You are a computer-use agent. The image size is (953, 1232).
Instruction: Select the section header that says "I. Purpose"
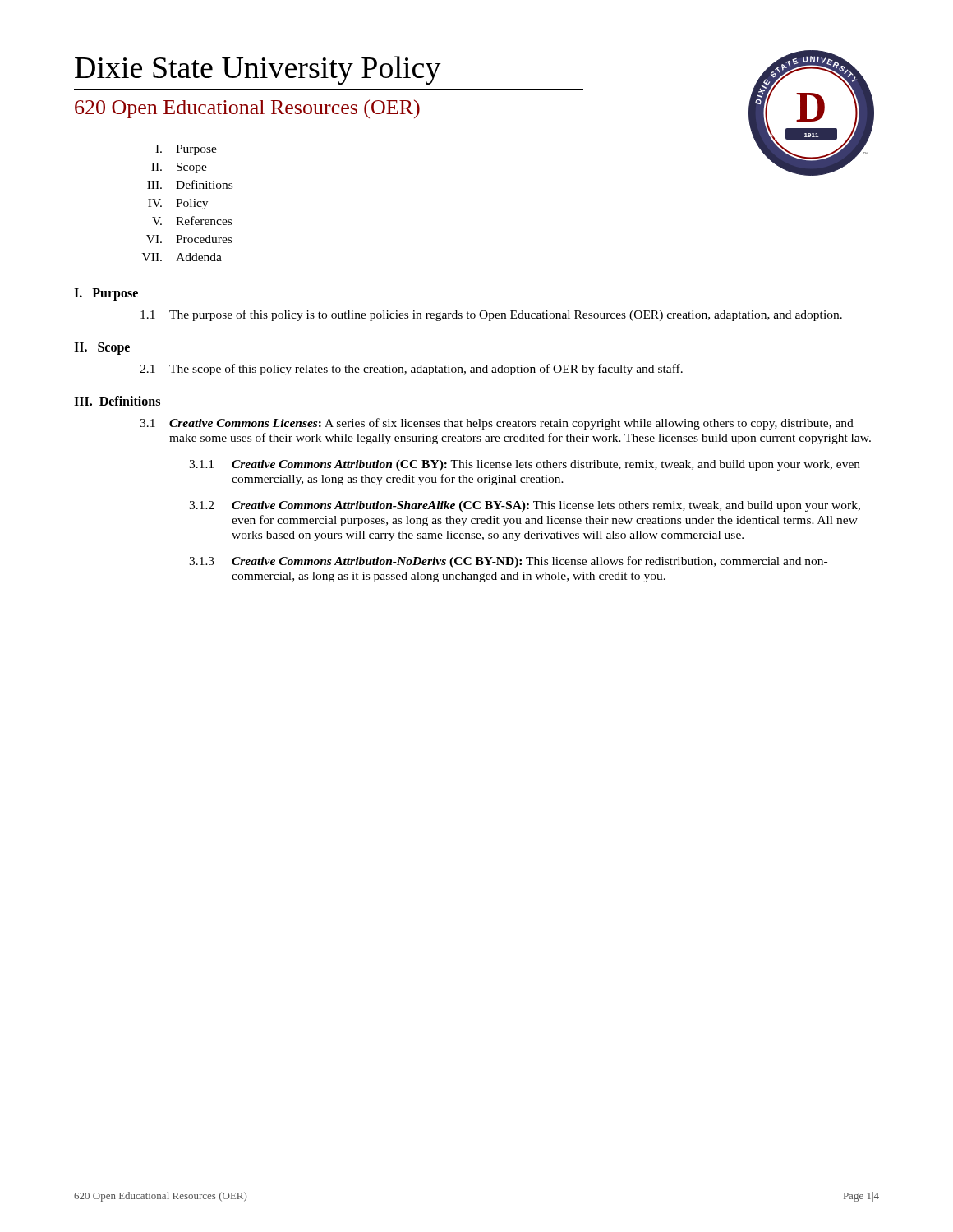(106, 293)
